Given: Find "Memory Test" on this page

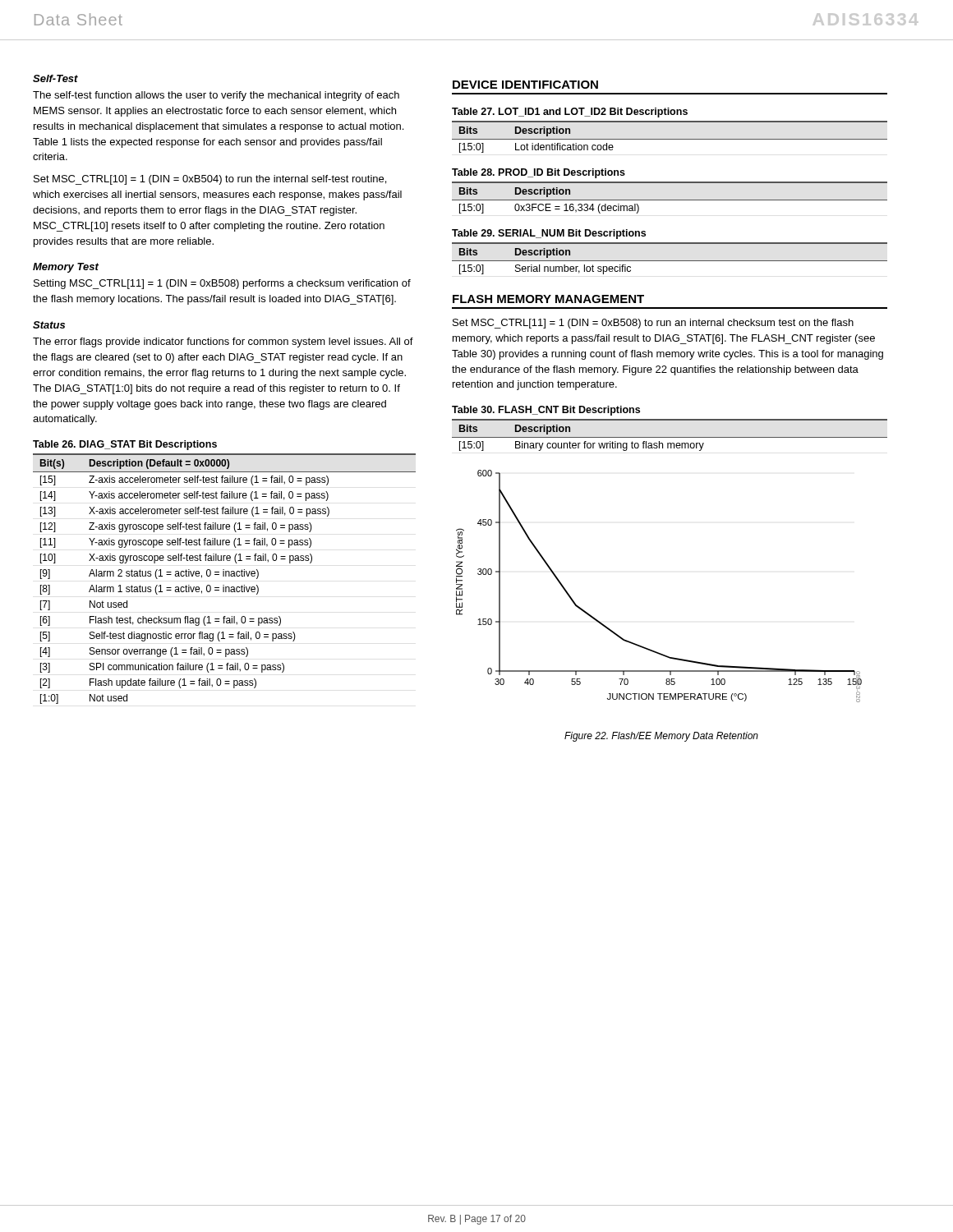Looking at the screenshot, I should (x=66, y=267).
